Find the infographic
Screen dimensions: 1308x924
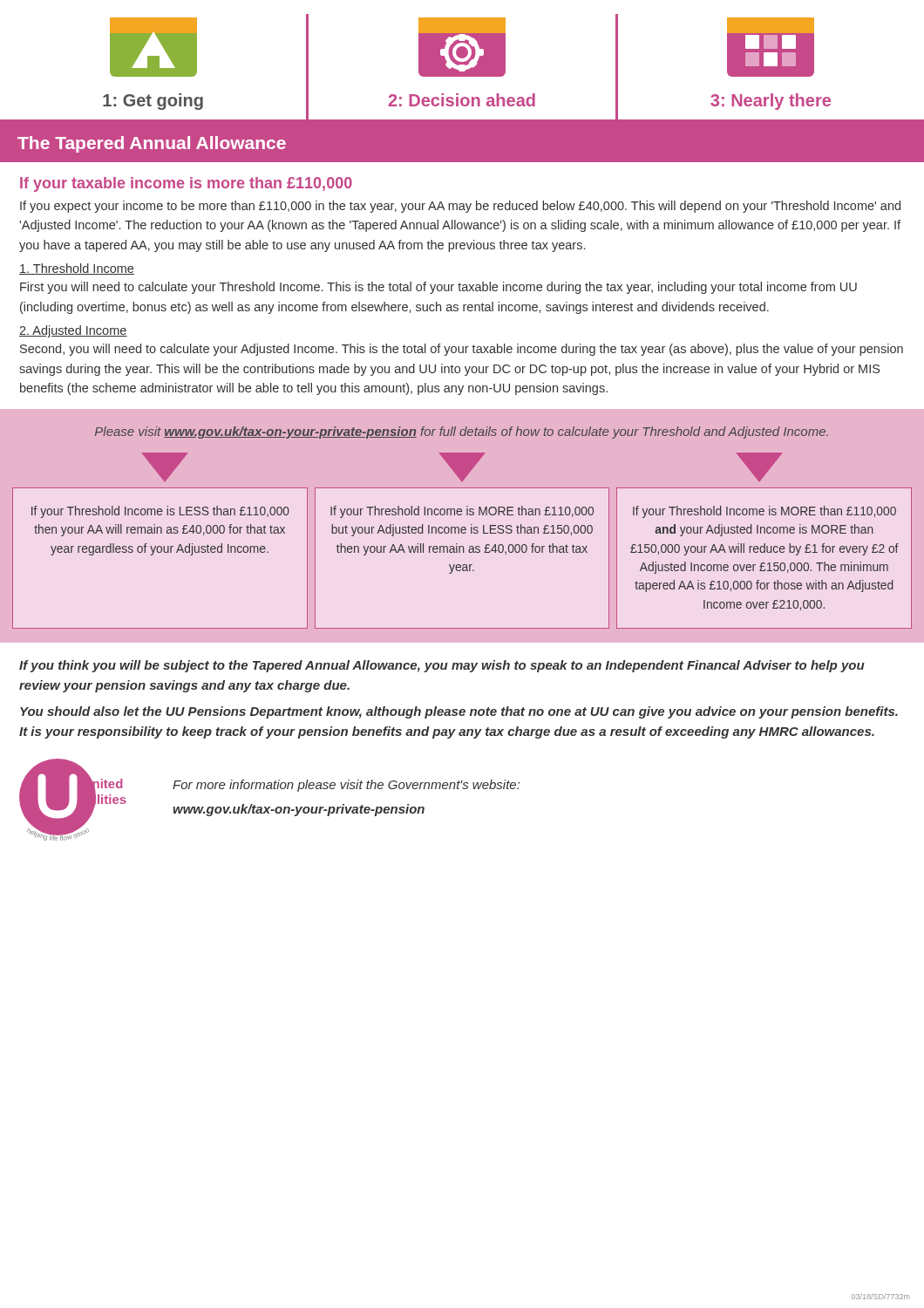click(x=462, y=62)
